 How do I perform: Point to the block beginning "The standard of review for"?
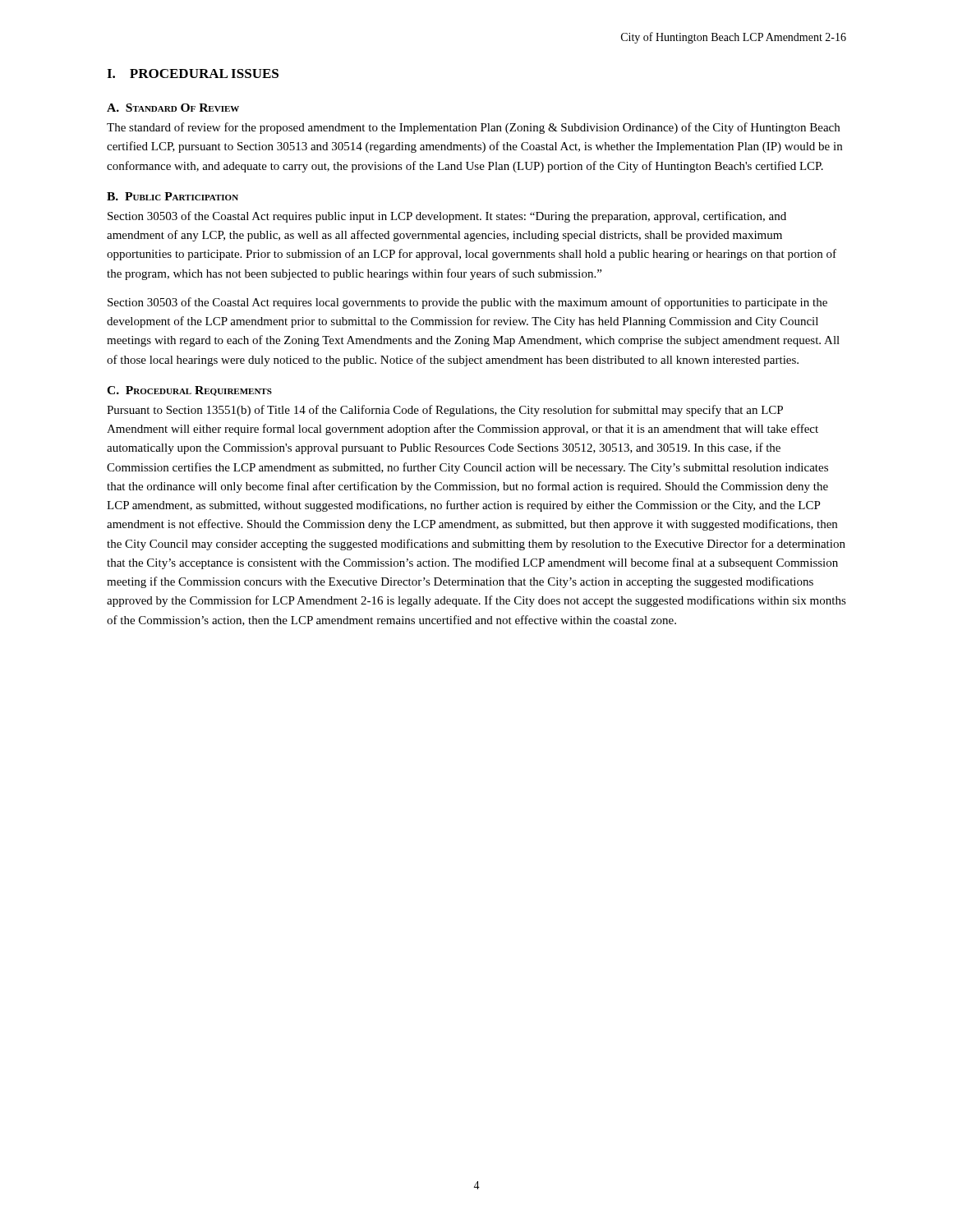click(x=476, y=147)
